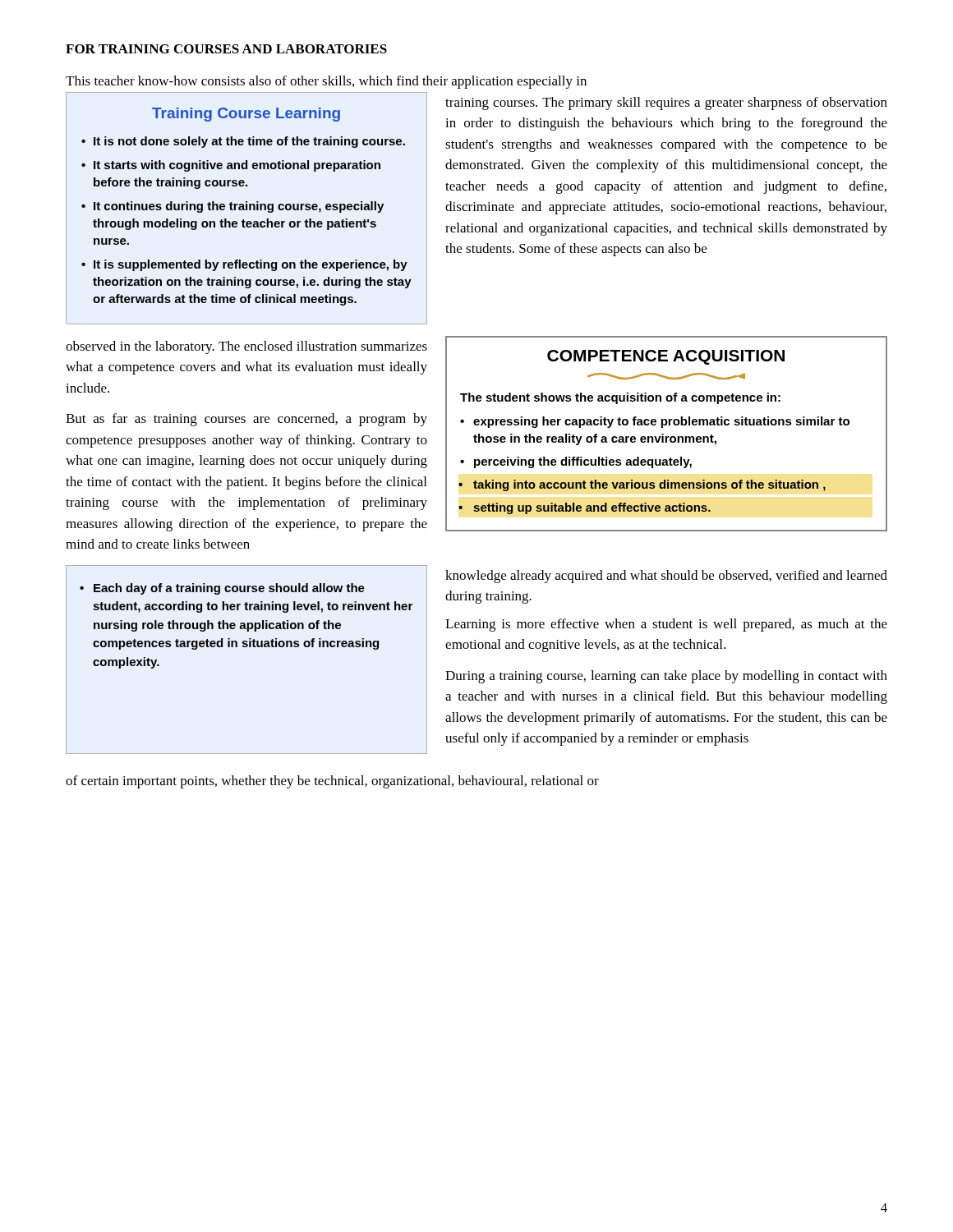Screen dimensions: 1232x953
Task: Find a section header
Action: click(x=226, y=49)
